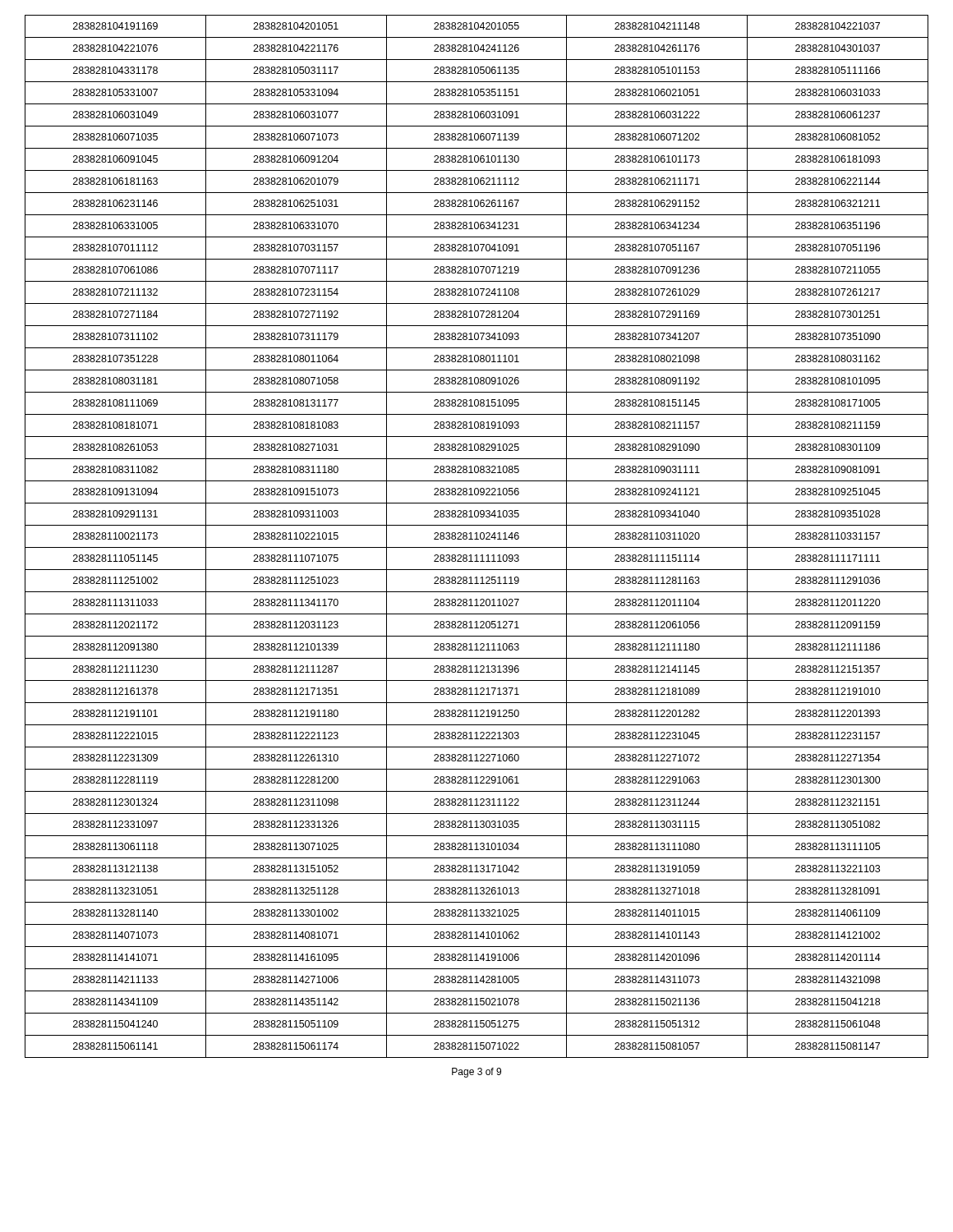The width and height of the screenshot is (953, 1232).
Task: Click on the table containing "283828113221103"
Action: (x=476, y=536)
